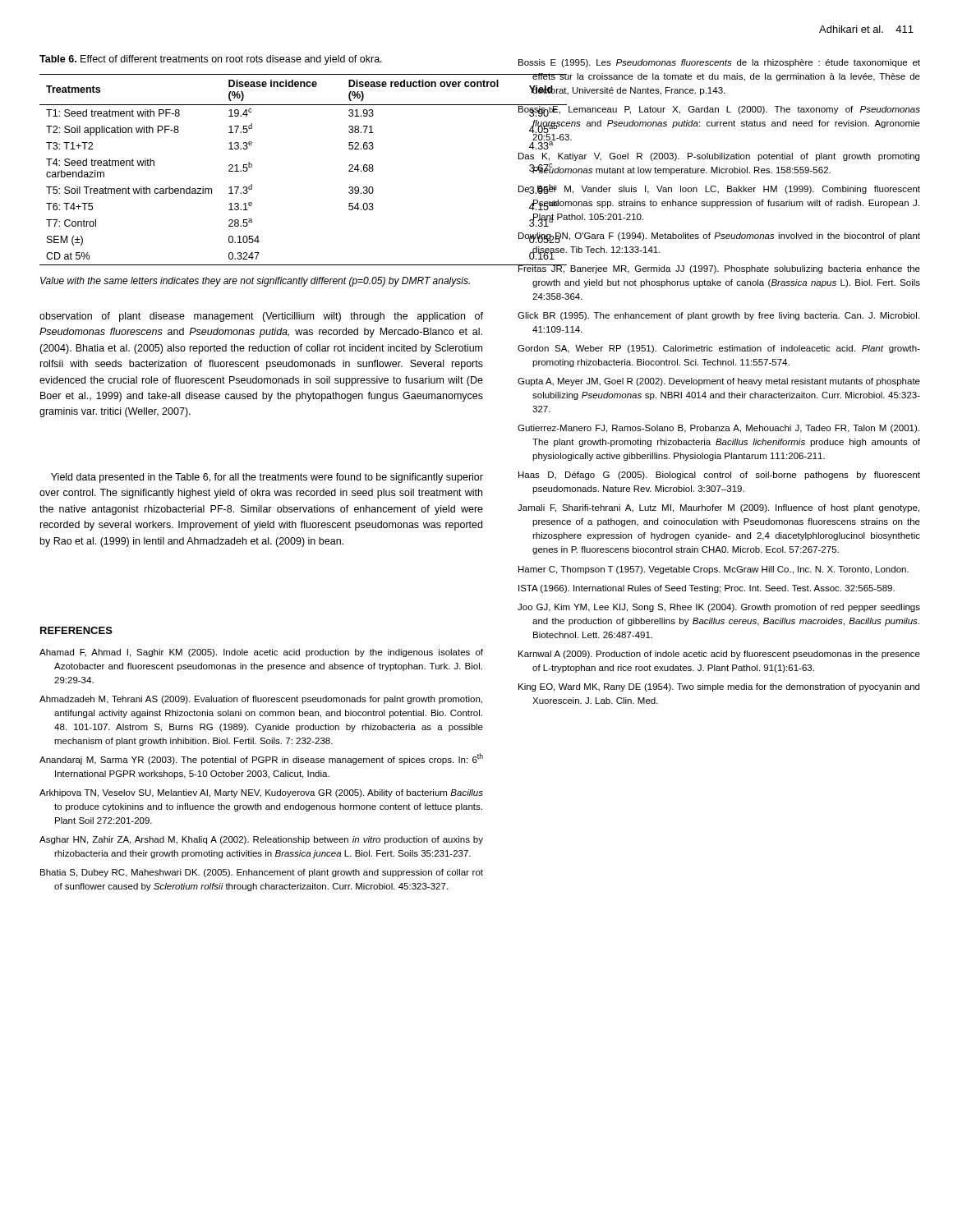Locate the block starting "Karnwal A (2009). Production"
953x1232 pixels.
(x=719, y=660)
